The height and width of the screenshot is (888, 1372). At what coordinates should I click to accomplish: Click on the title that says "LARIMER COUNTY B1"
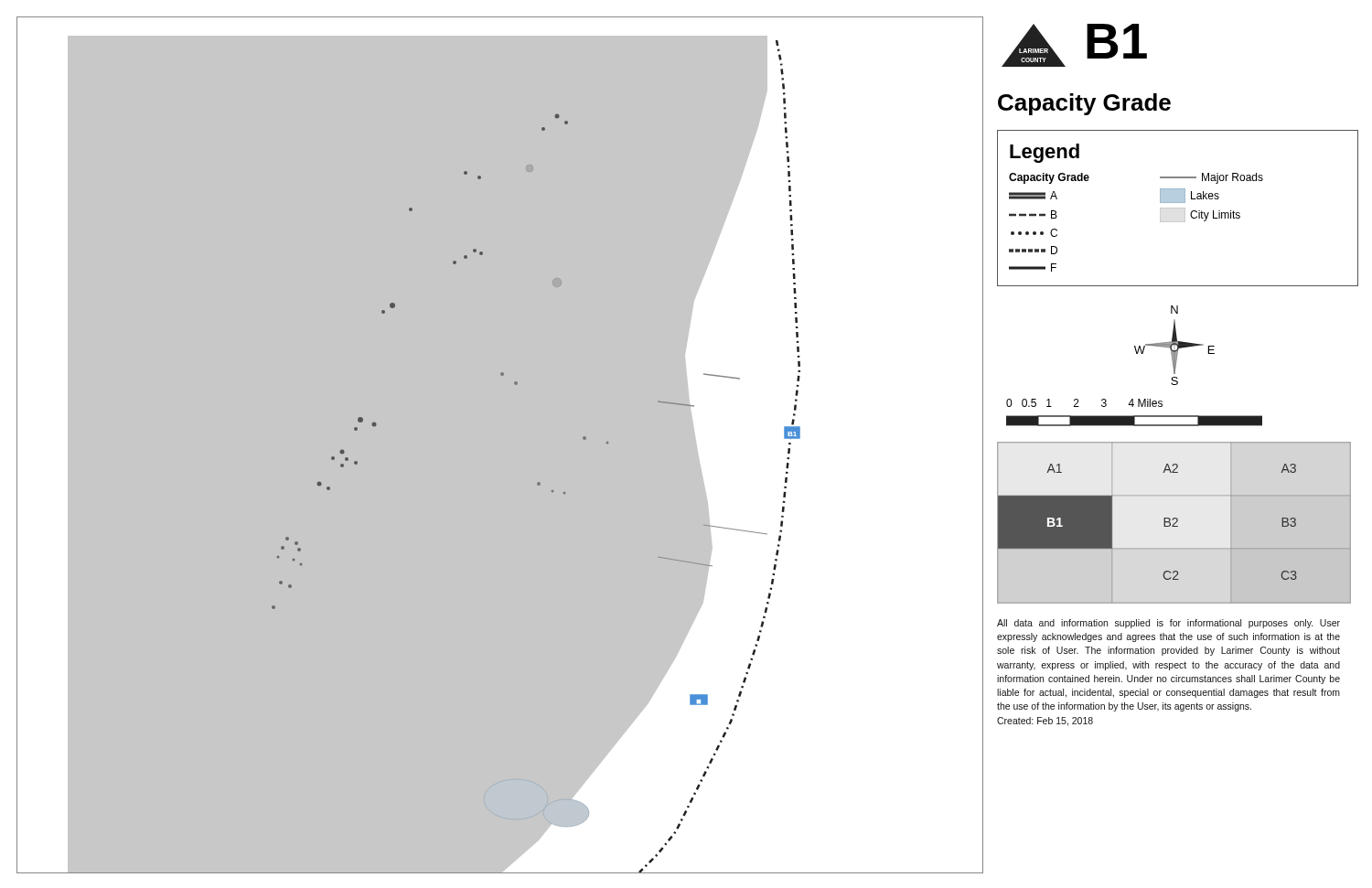tap(1073, 48)
